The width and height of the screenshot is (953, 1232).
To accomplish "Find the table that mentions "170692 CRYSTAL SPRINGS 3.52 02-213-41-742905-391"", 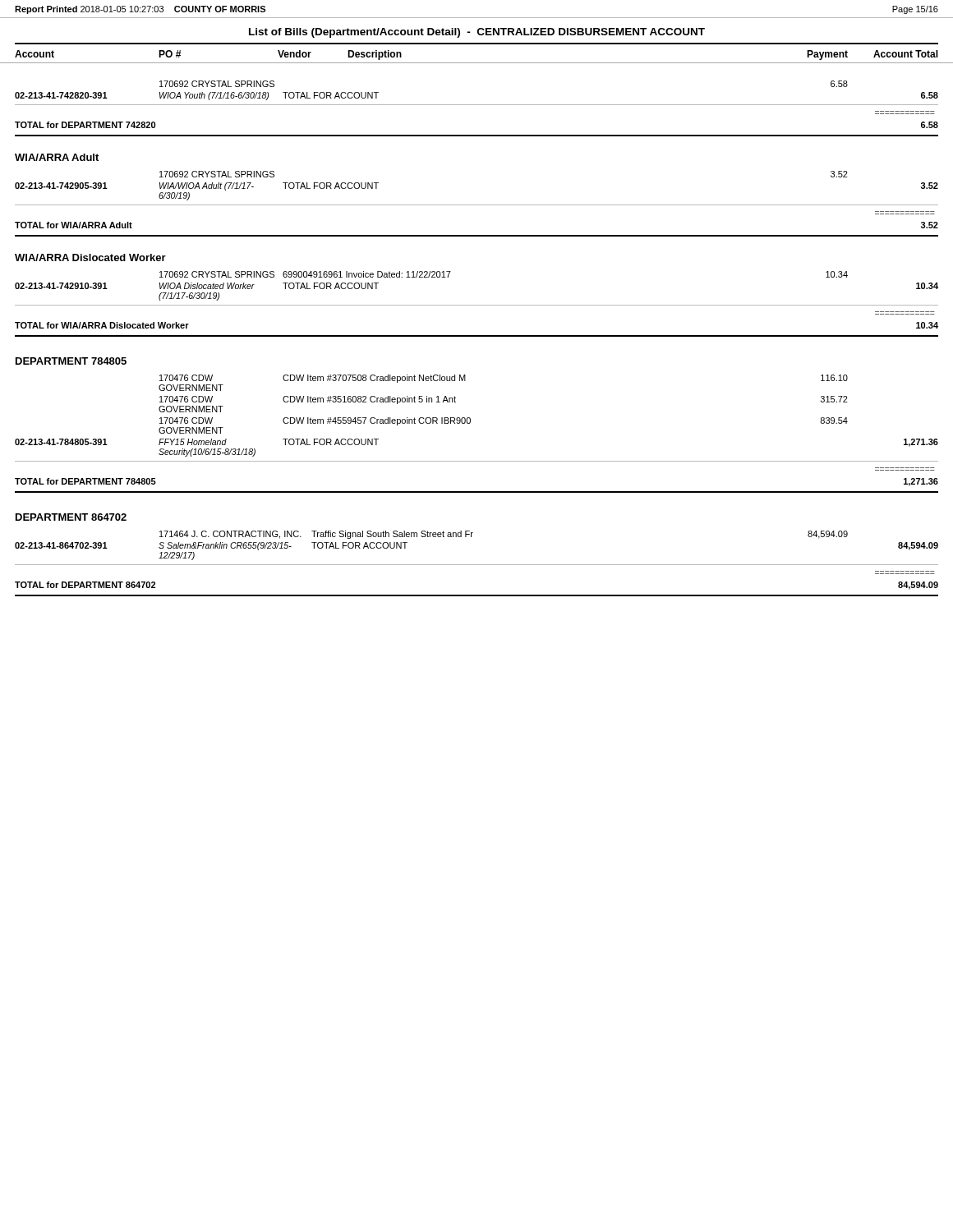I will click(x=476, y=202).
